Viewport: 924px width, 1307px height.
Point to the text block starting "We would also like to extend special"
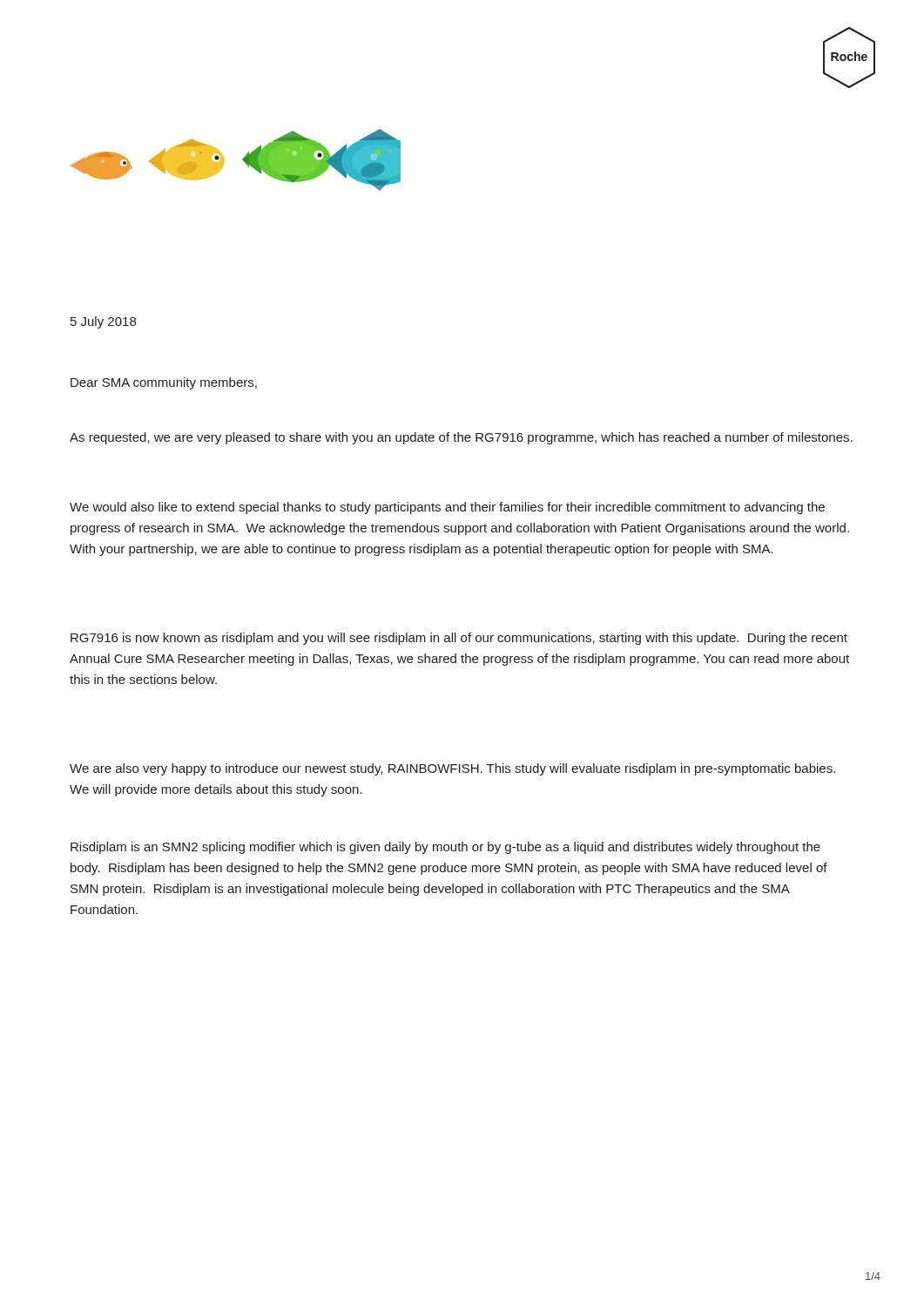coord(460,528)
